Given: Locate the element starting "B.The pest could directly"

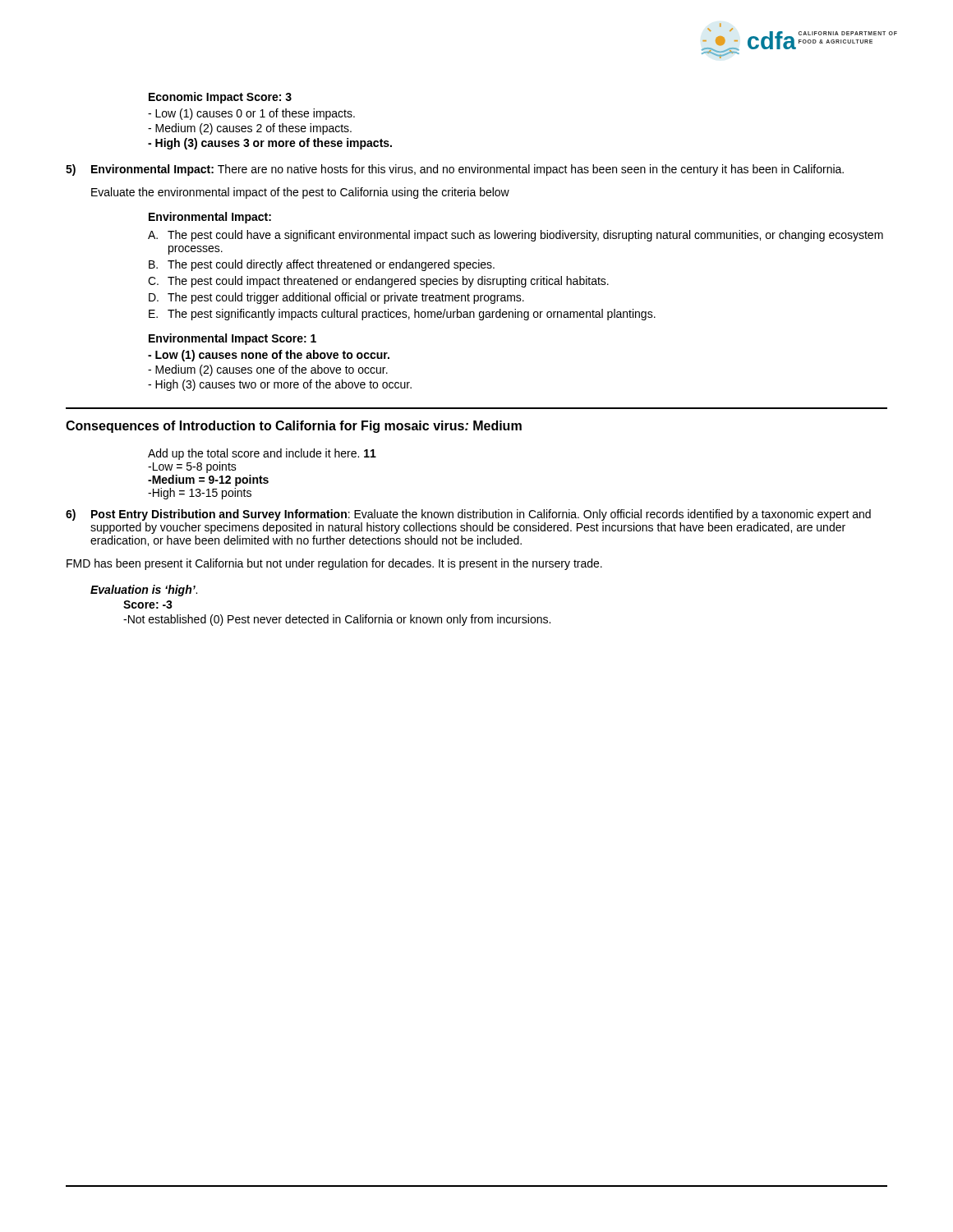Looking at the screenshot, I should click(322, 264).
